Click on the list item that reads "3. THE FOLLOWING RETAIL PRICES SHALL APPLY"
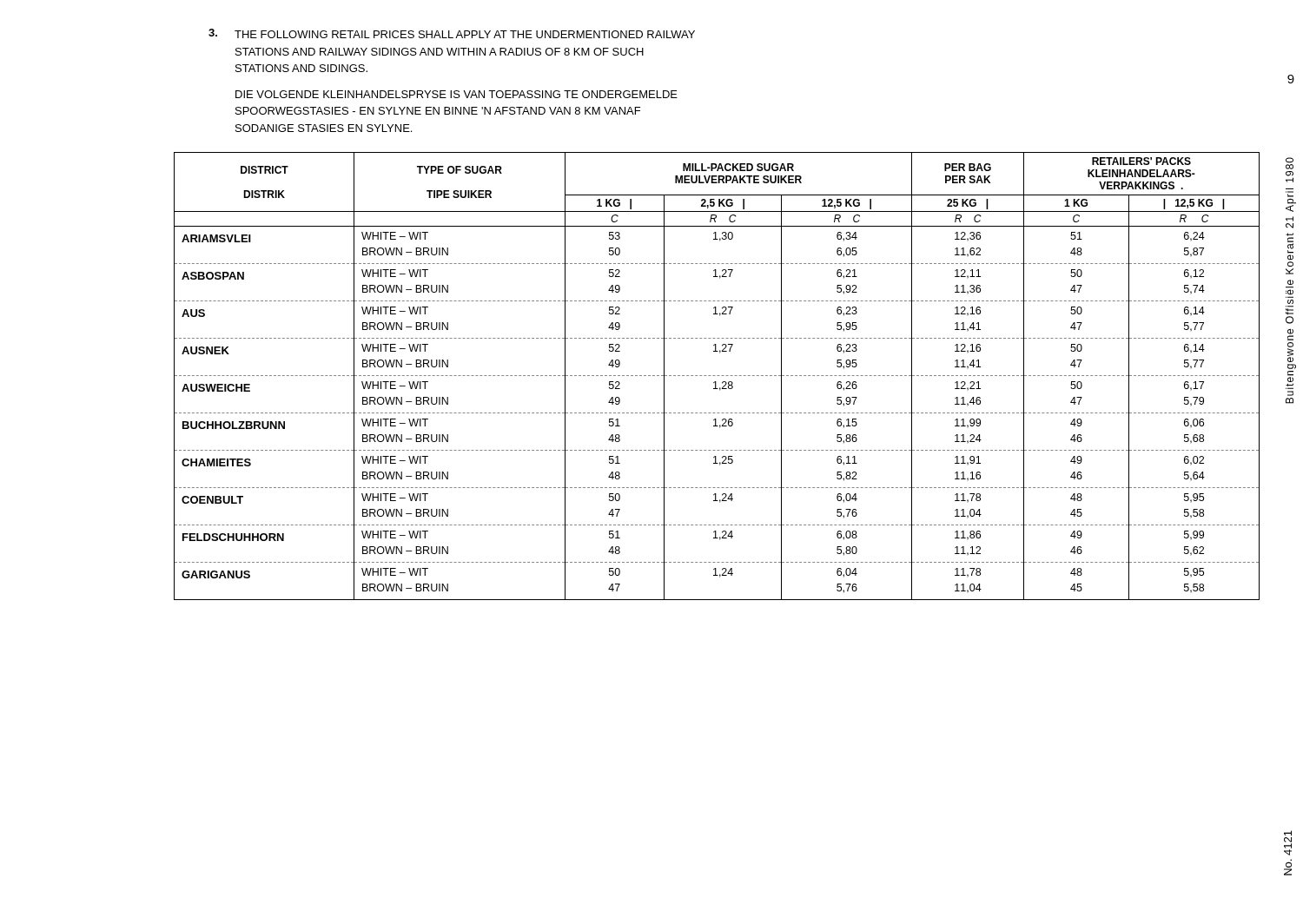The height and width of the screenshot is (924, 1303). coord(452,33)
